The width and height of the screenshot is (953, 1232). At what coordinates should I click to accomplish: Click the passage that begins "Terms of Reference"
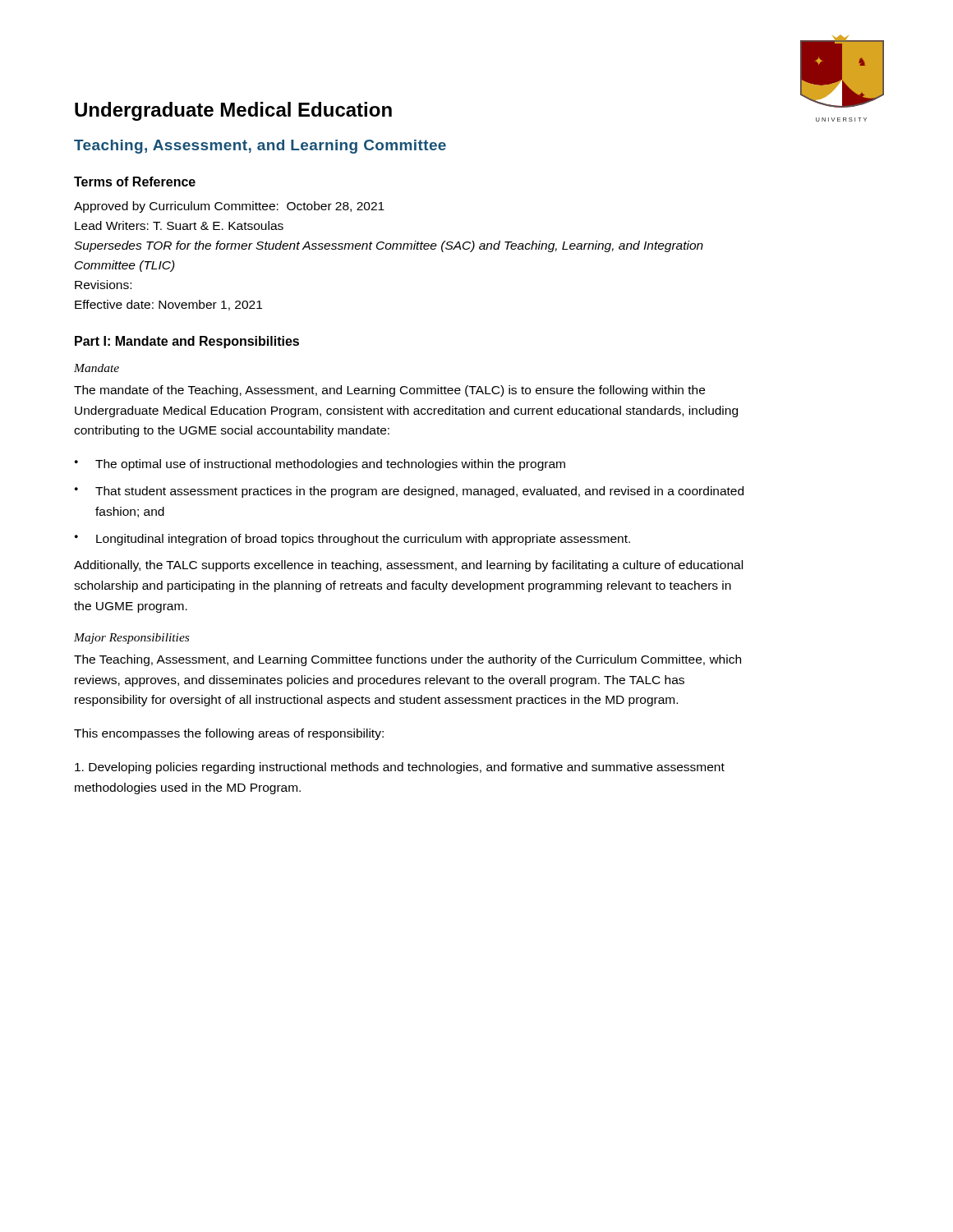[x=411, y=242]
